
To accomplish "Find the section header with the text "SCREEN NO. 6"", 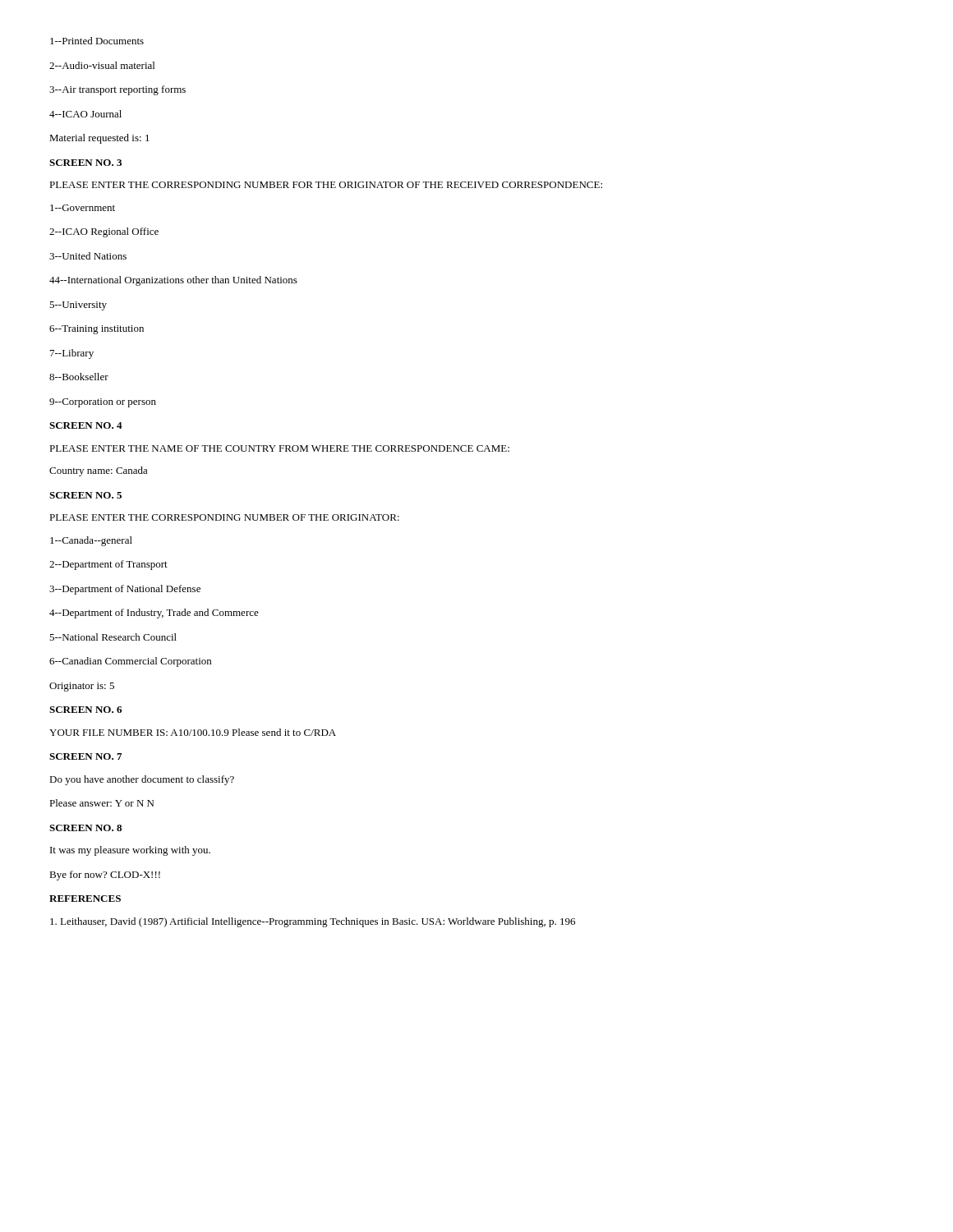I will [86, 709].
